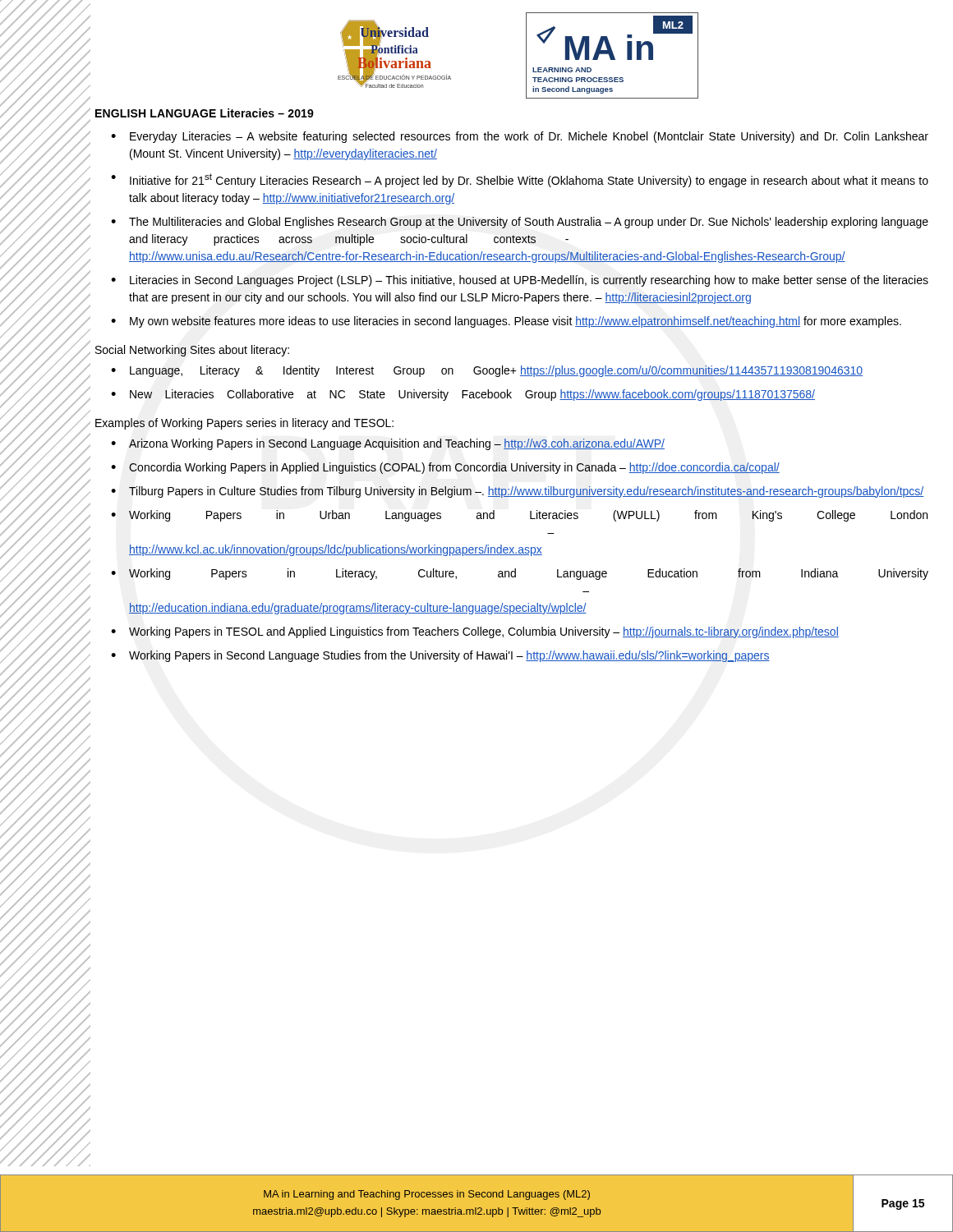Navigate to the text block starting "Social Networking Sites"
This screenshot has height=1232, width=953.
tap(192, 350)
